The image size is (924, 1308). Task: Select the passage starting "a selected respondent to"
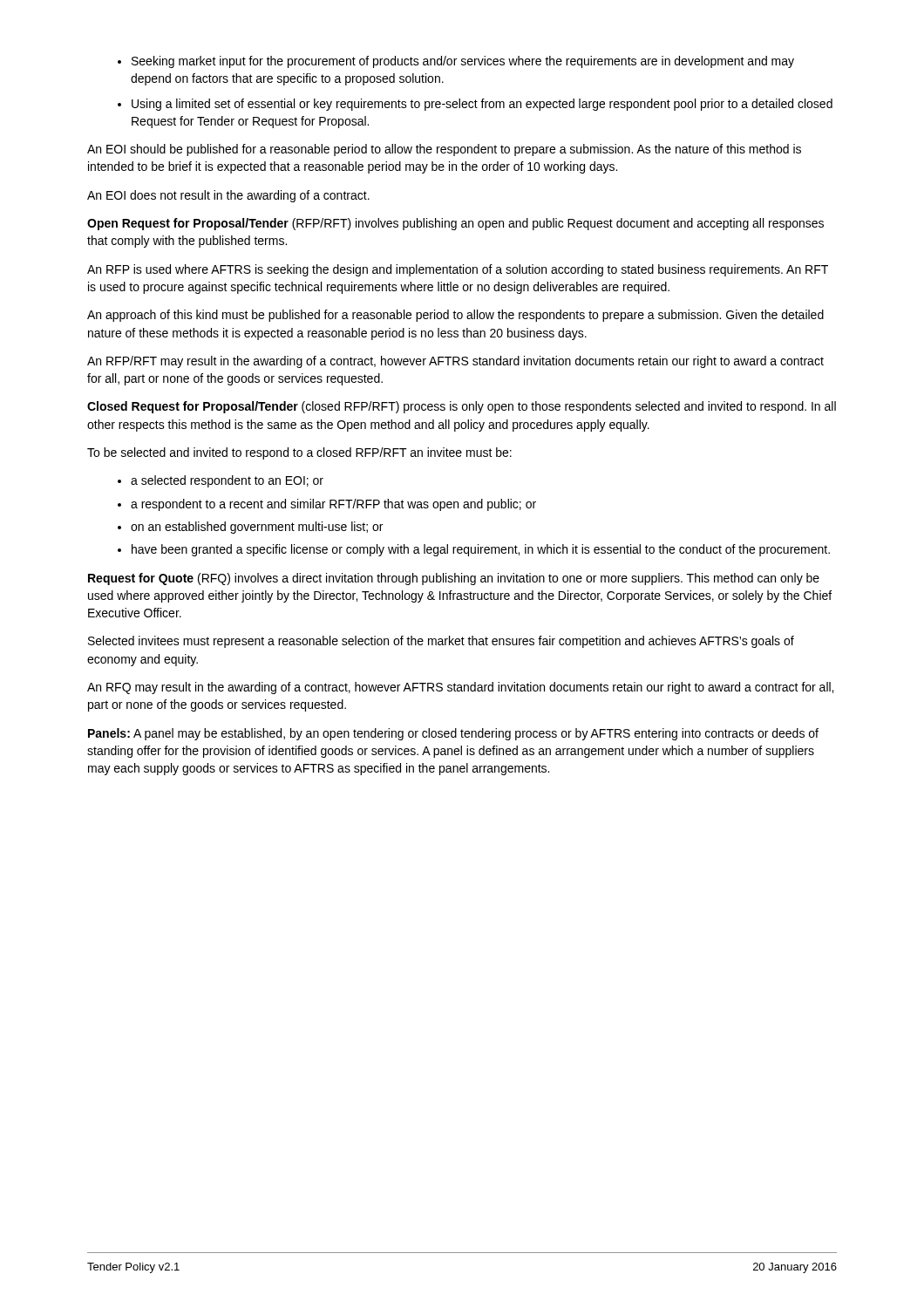point(227,481)
